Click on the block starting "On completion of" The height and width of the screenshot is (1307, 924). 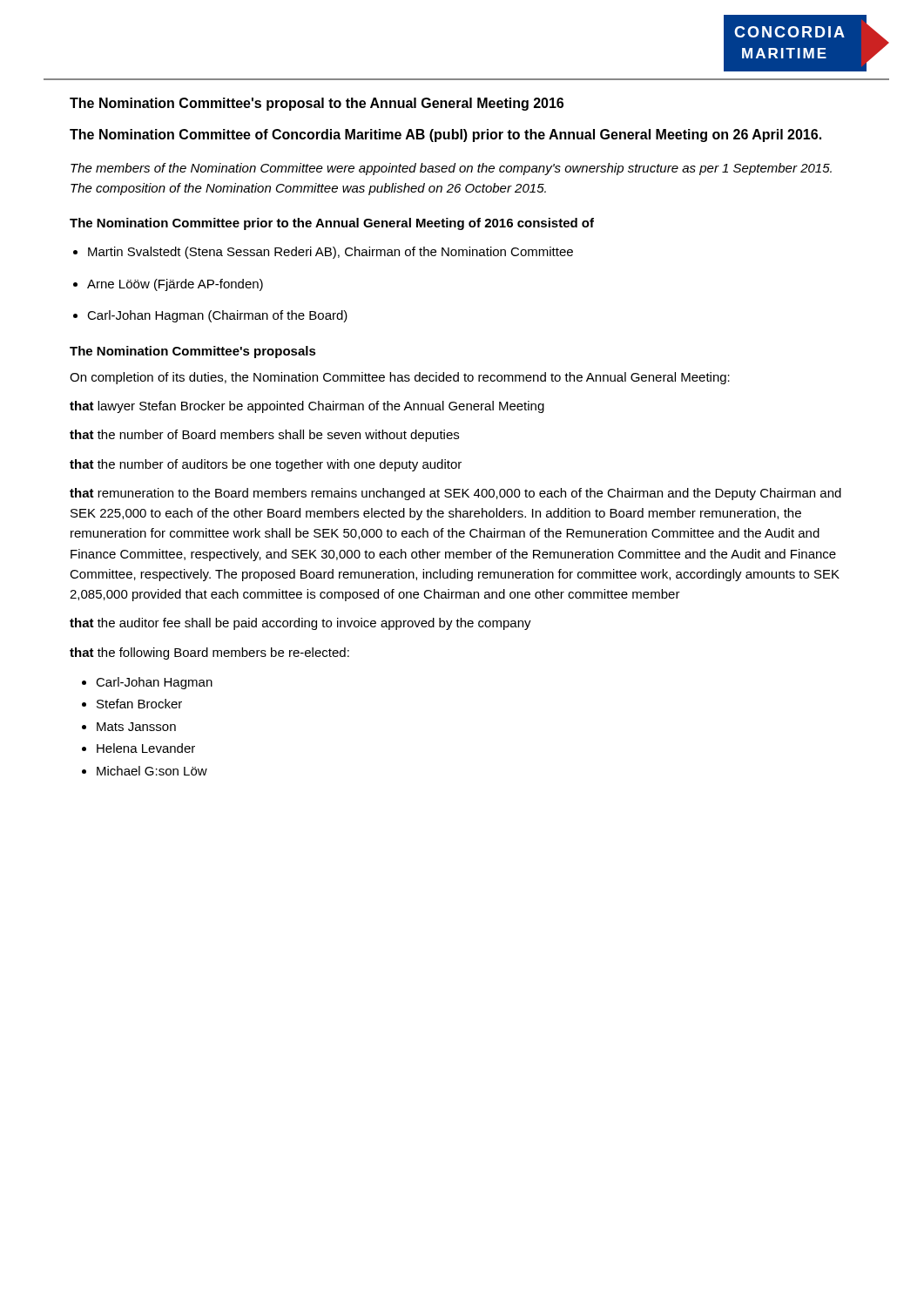pos(400,377)
